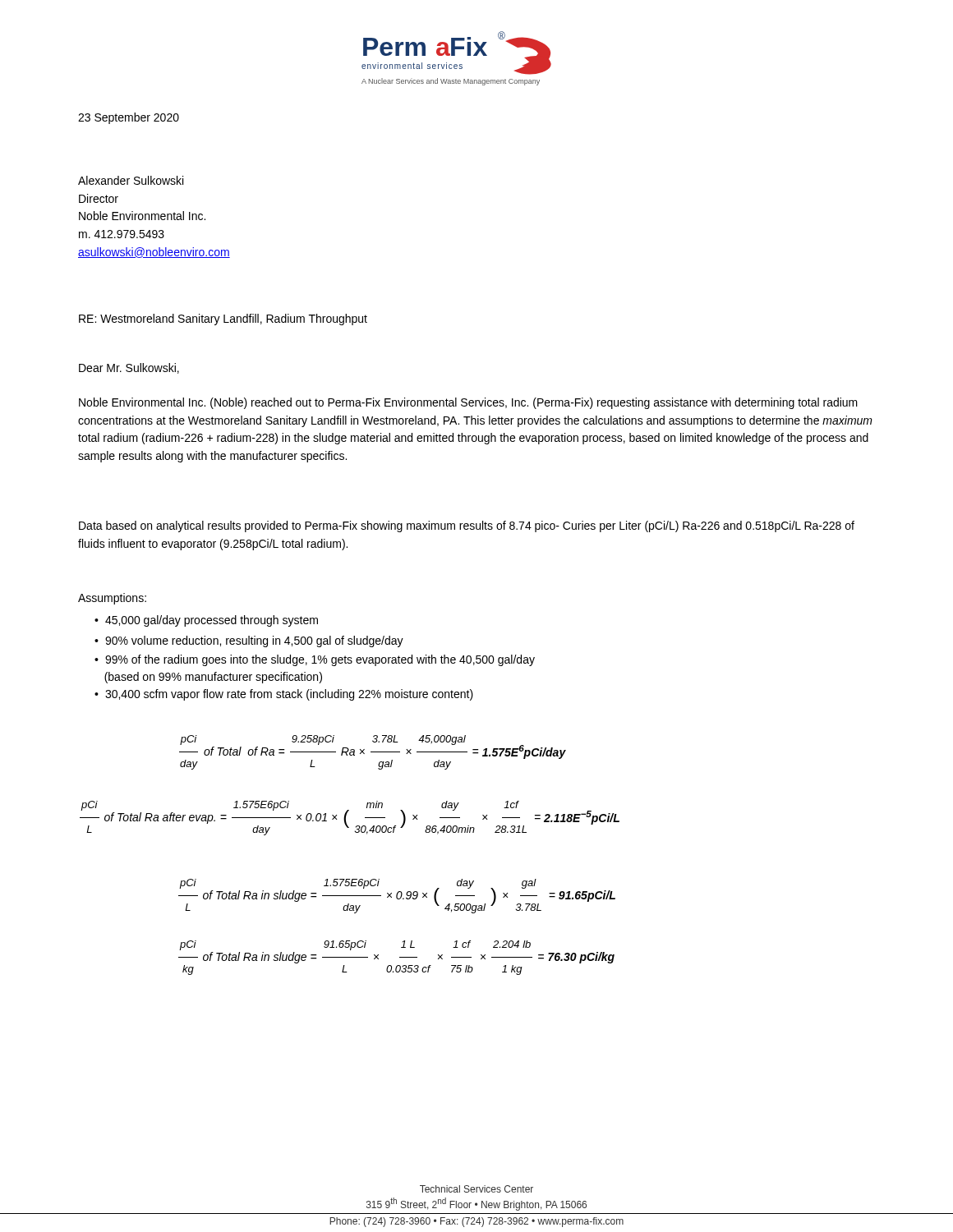Click the passage that begins "Noble Environmental Inc."
953x1232 pixels.
(x=475, y=429)
